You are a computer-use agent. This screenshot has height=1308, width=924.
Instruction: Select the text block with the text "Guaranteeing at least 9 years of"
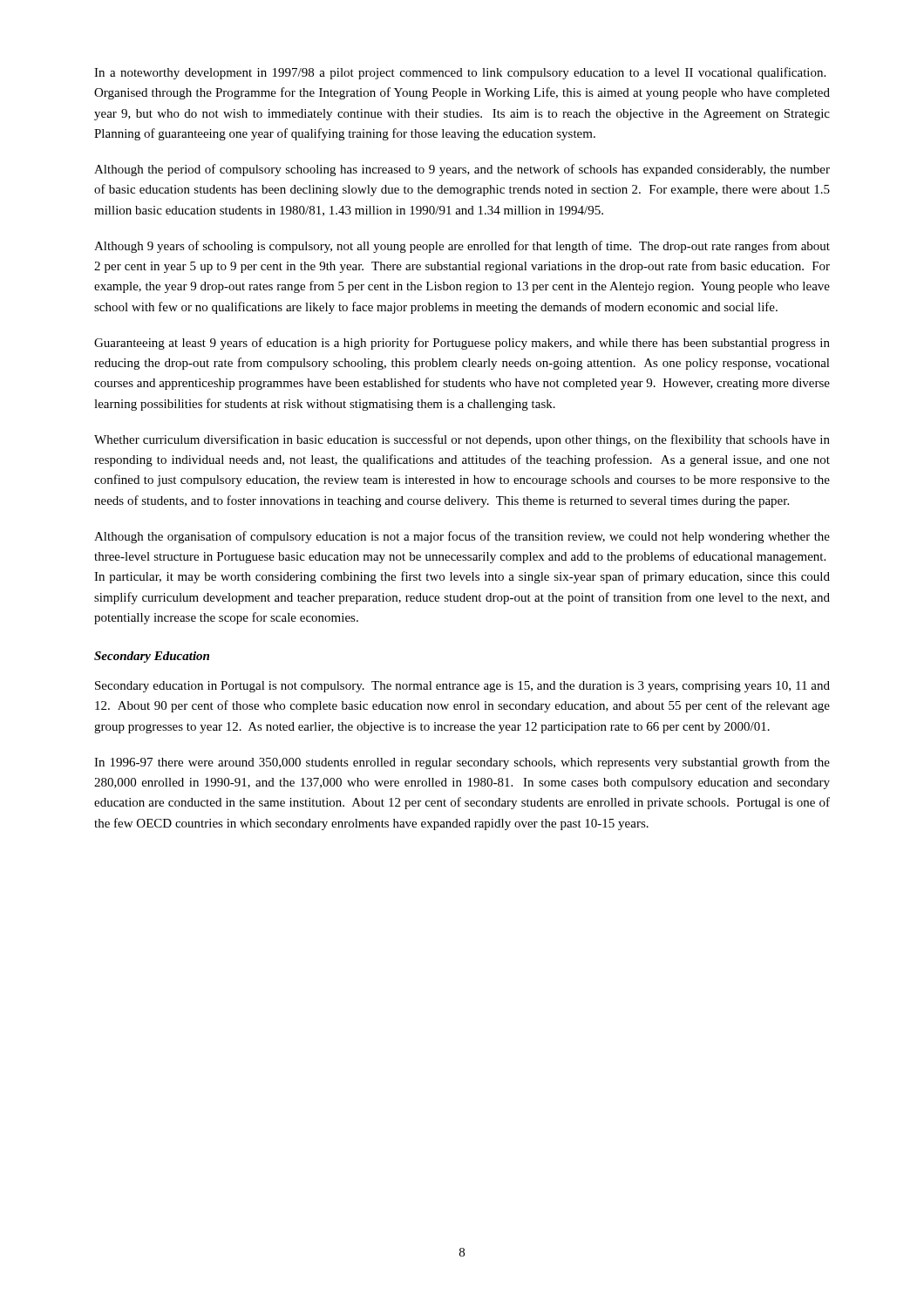click(462, 373)
